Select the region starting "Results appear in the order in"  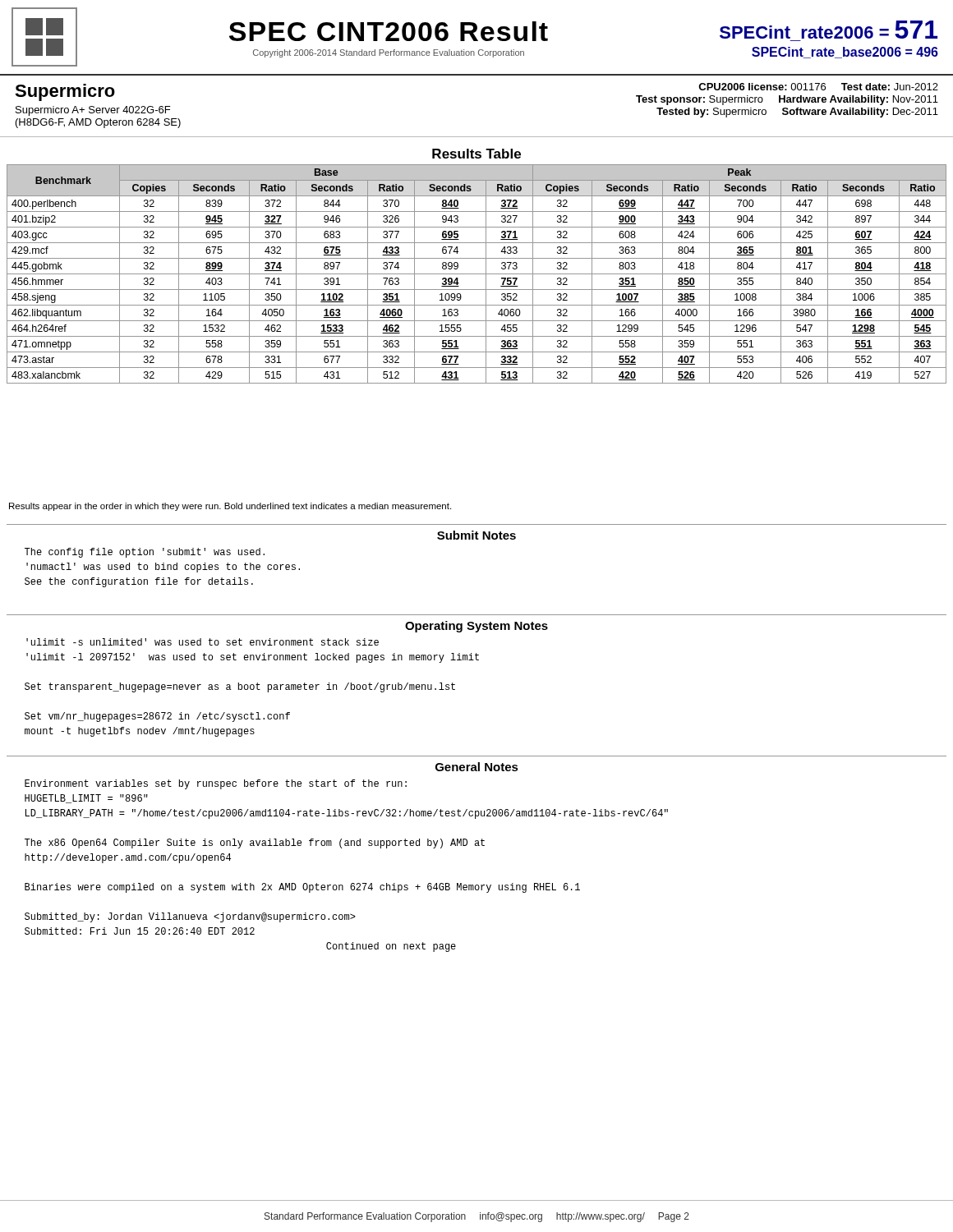230,506
